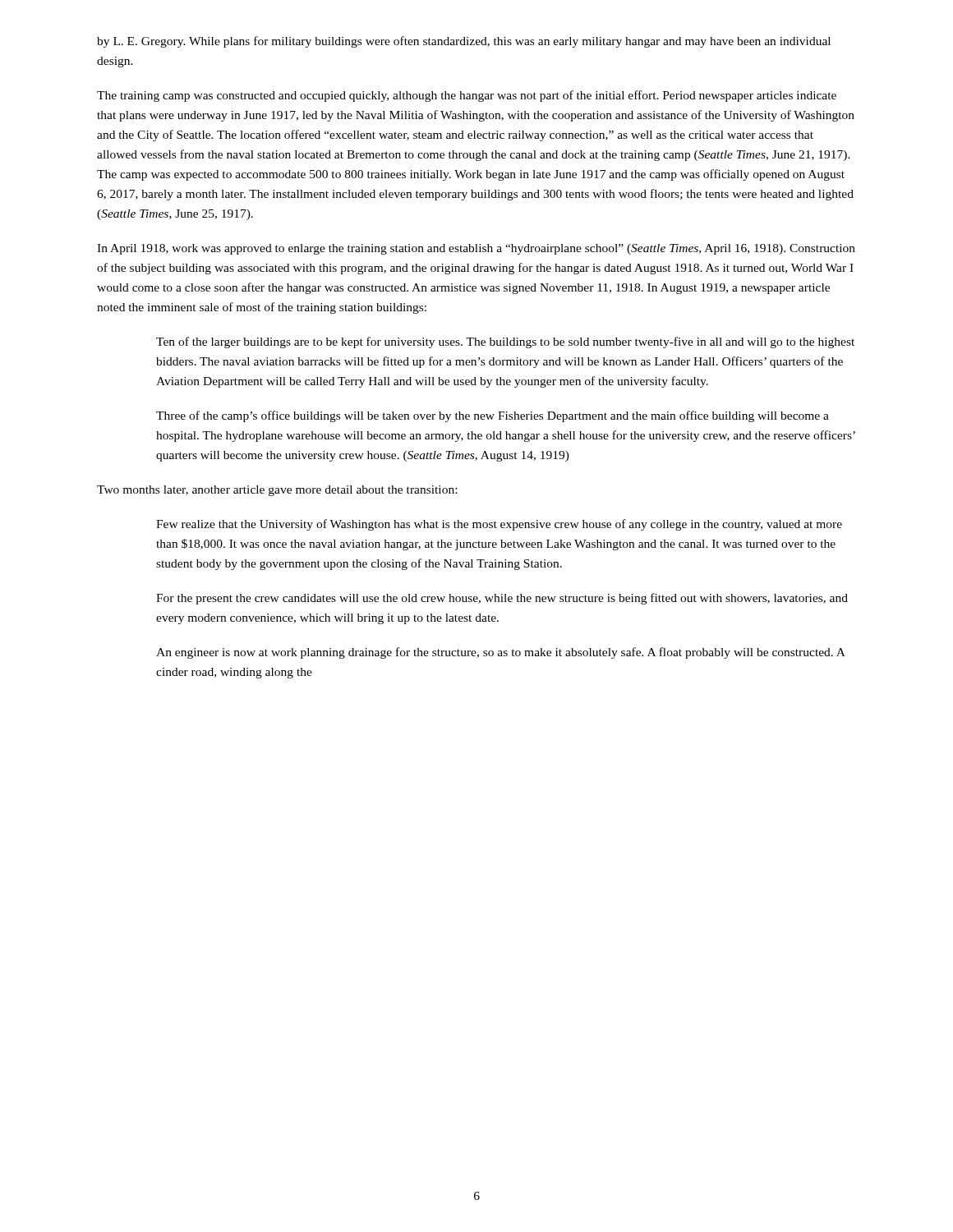
Task: Locate the block starting "The training camp was constructed and occupied"
Action: 476,154
